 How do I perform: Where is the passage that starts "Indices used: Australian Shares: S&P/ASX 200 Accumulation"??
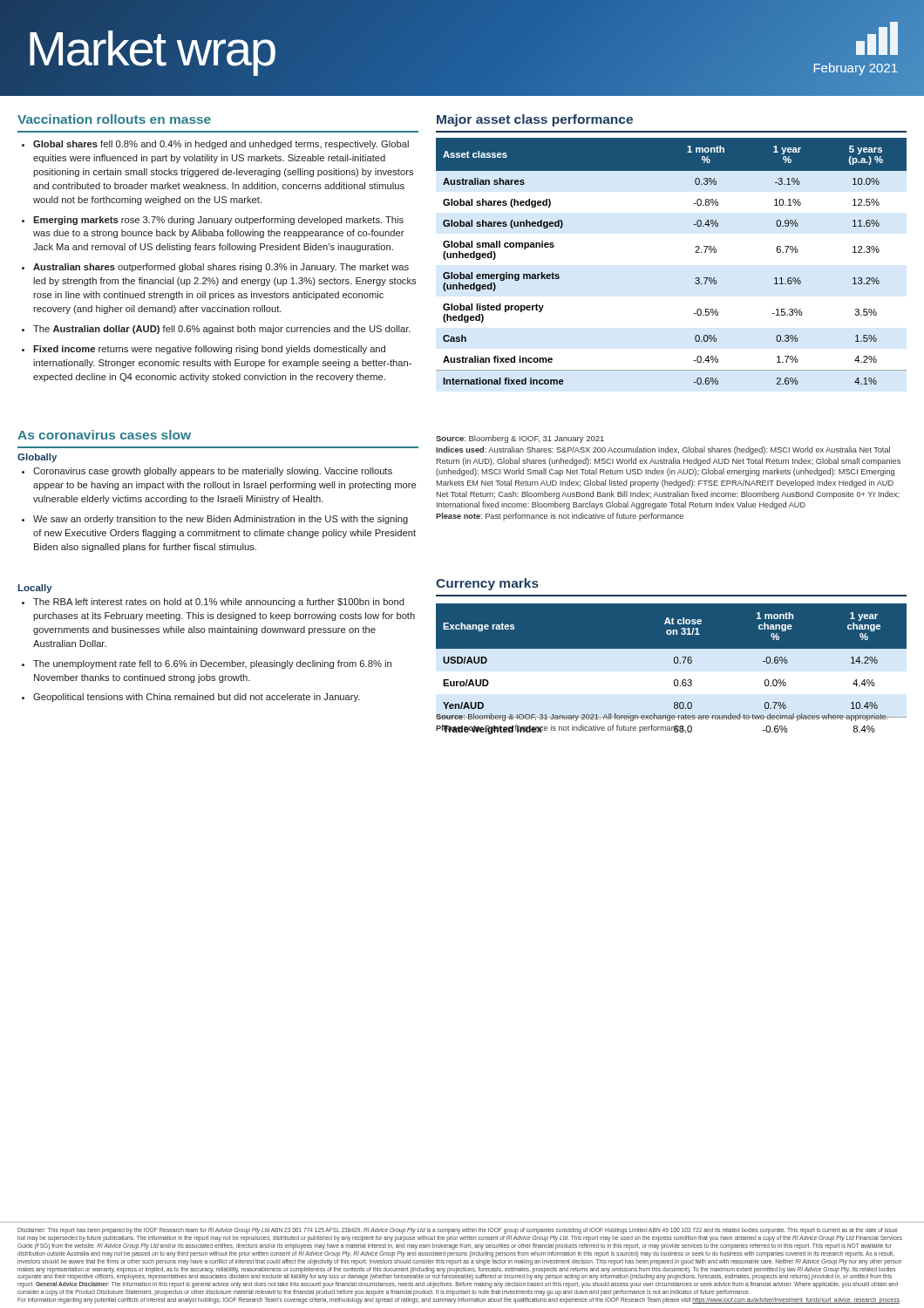tap(668, 483)
